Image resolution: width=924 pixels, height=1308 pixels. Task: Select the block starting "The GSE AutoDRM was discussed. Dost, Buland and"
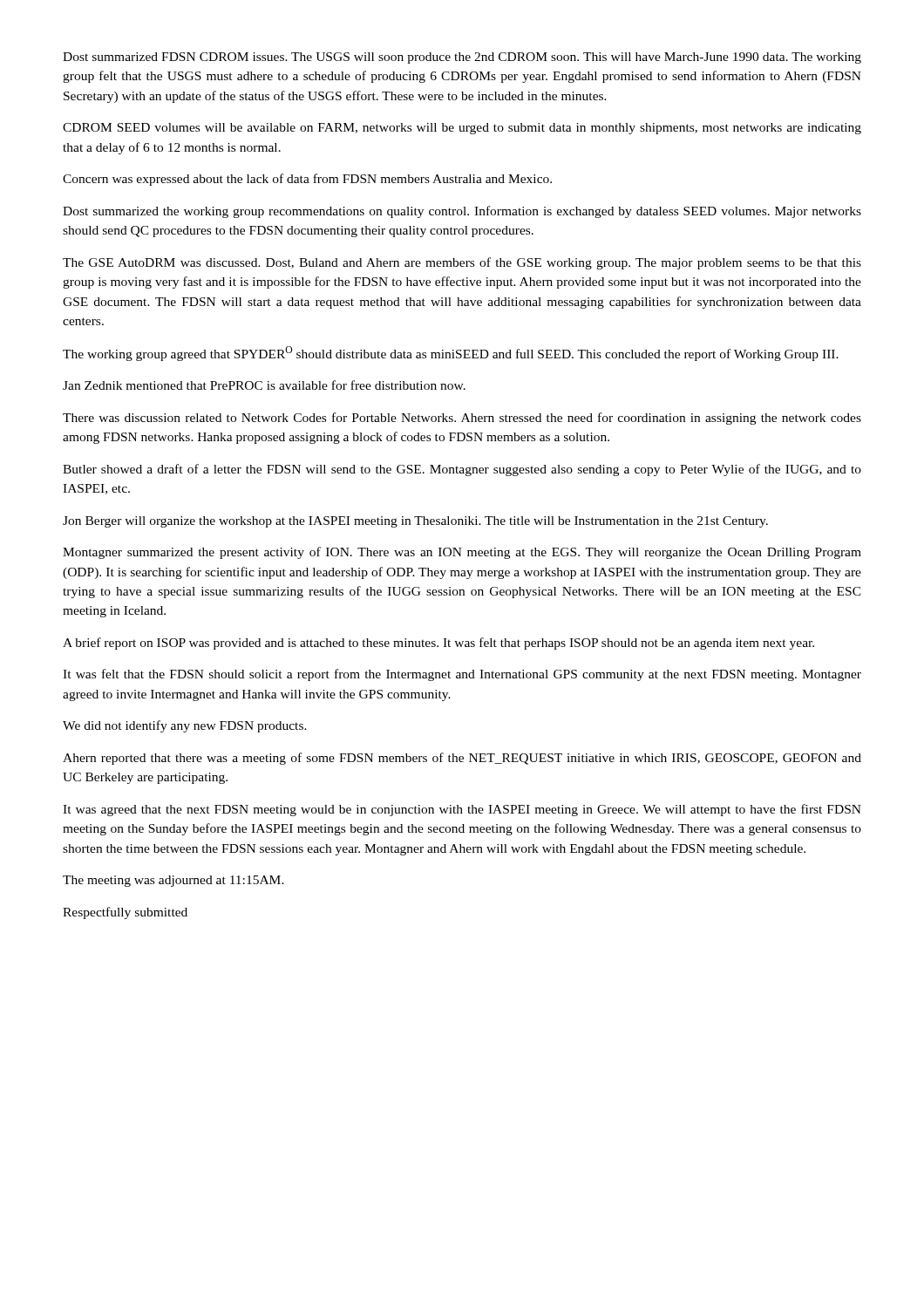pyautogui.click(x=462, y=291)
